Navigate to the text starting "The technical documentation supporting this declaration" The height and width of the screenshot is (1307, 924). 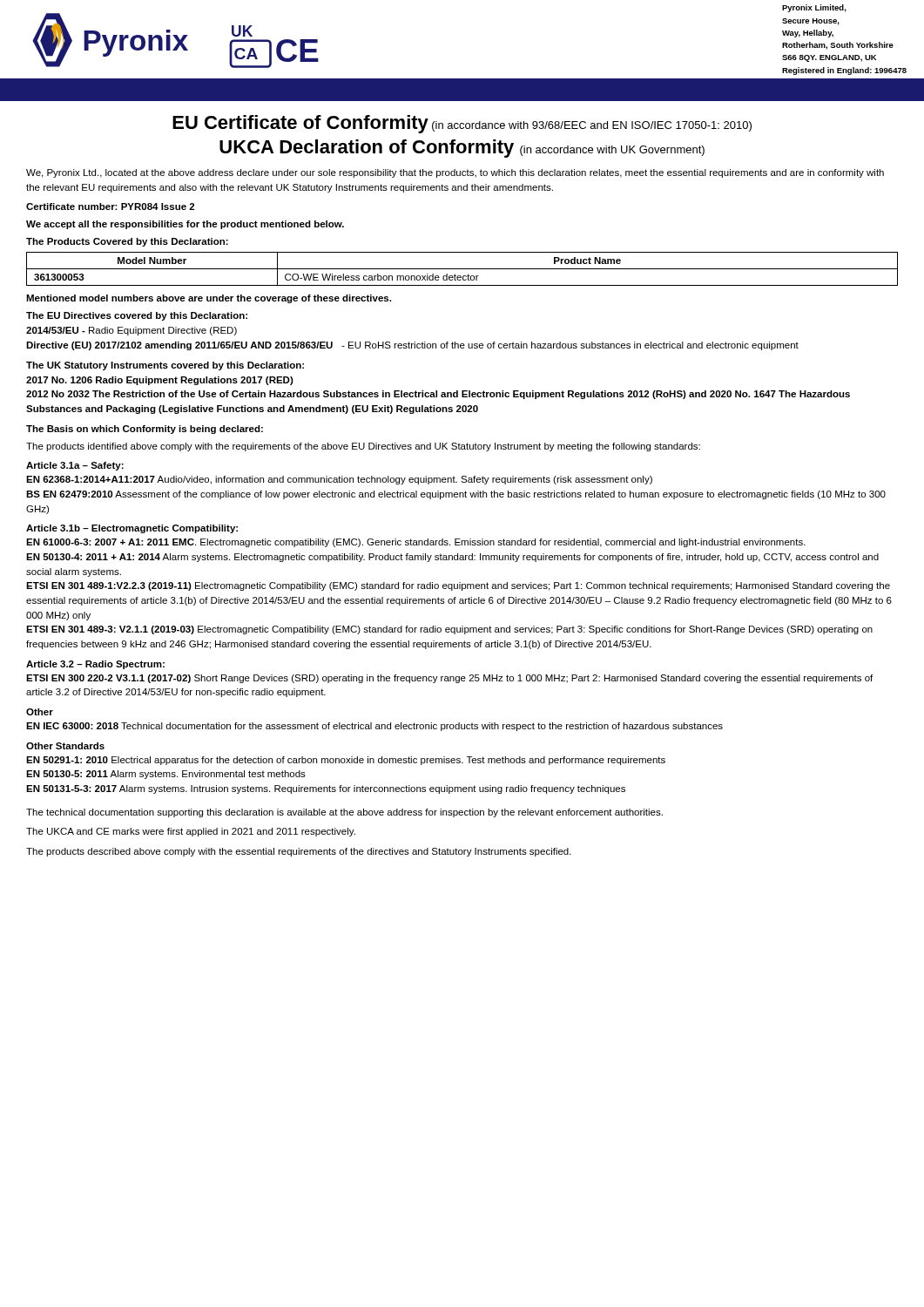point(345,812)
